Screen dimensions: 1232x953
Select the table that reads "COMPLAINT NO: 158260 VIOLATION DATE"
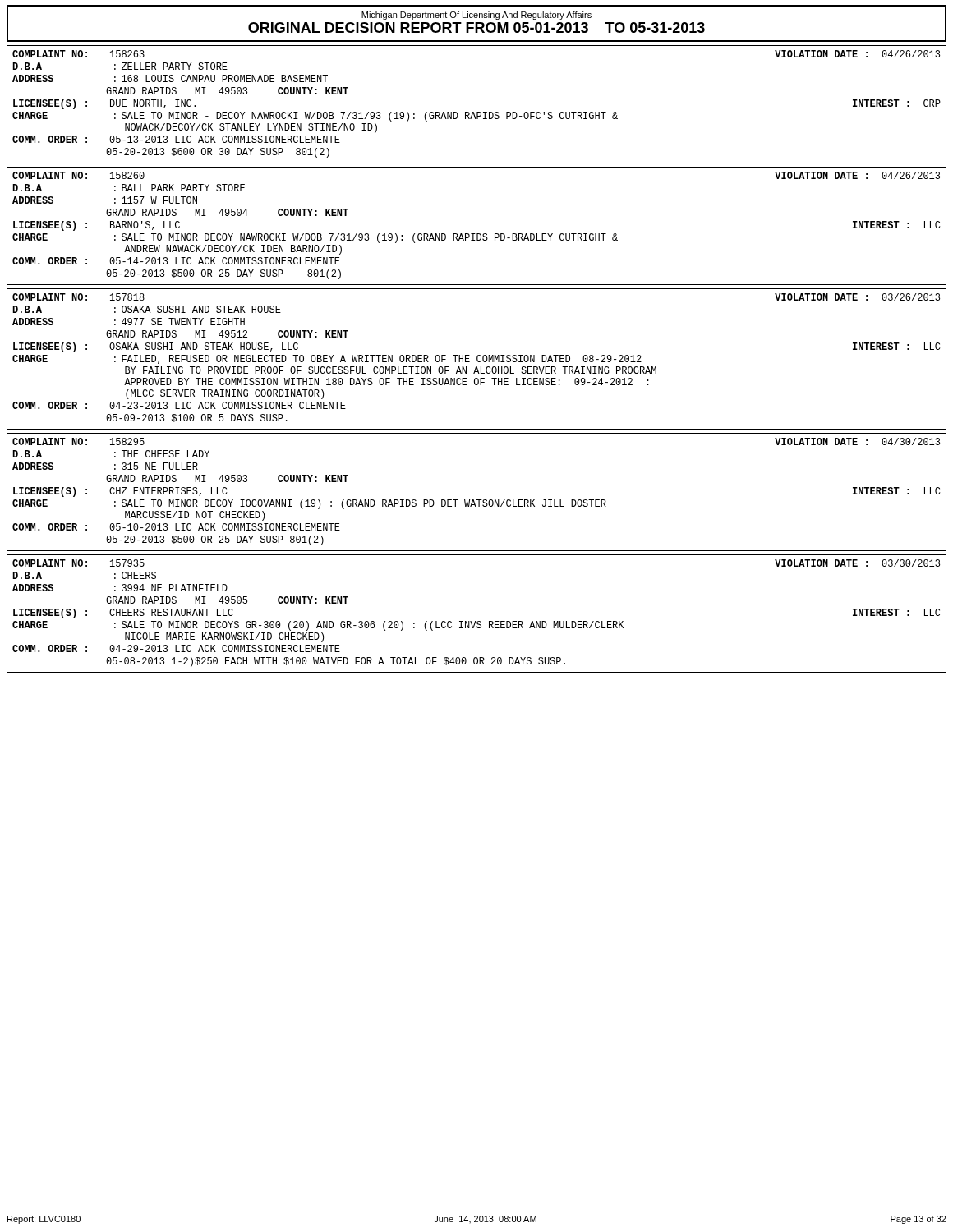[x=476, y=226]
